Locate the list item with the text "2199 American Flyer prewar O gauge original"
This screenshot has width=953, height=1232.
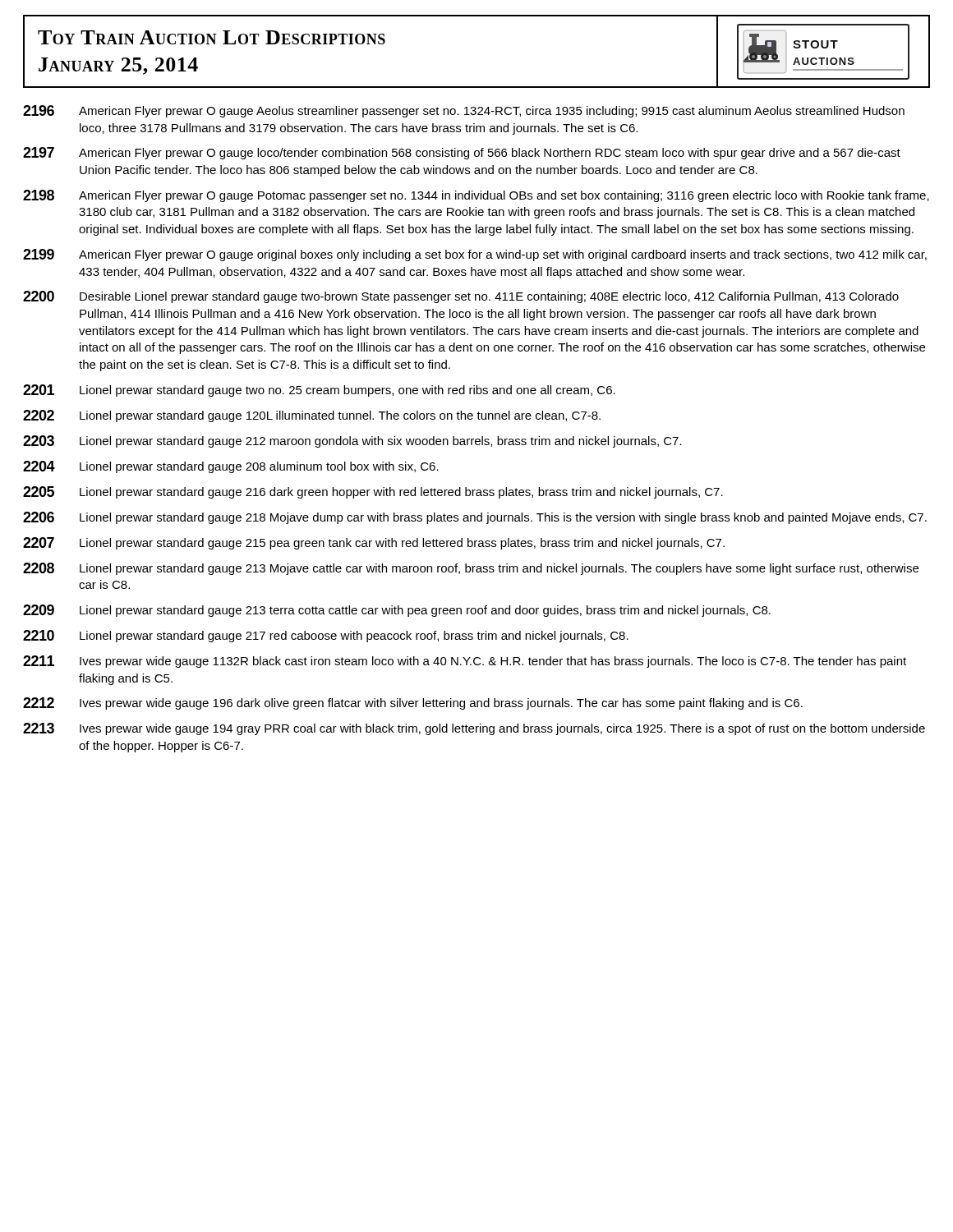click(476, 263)
